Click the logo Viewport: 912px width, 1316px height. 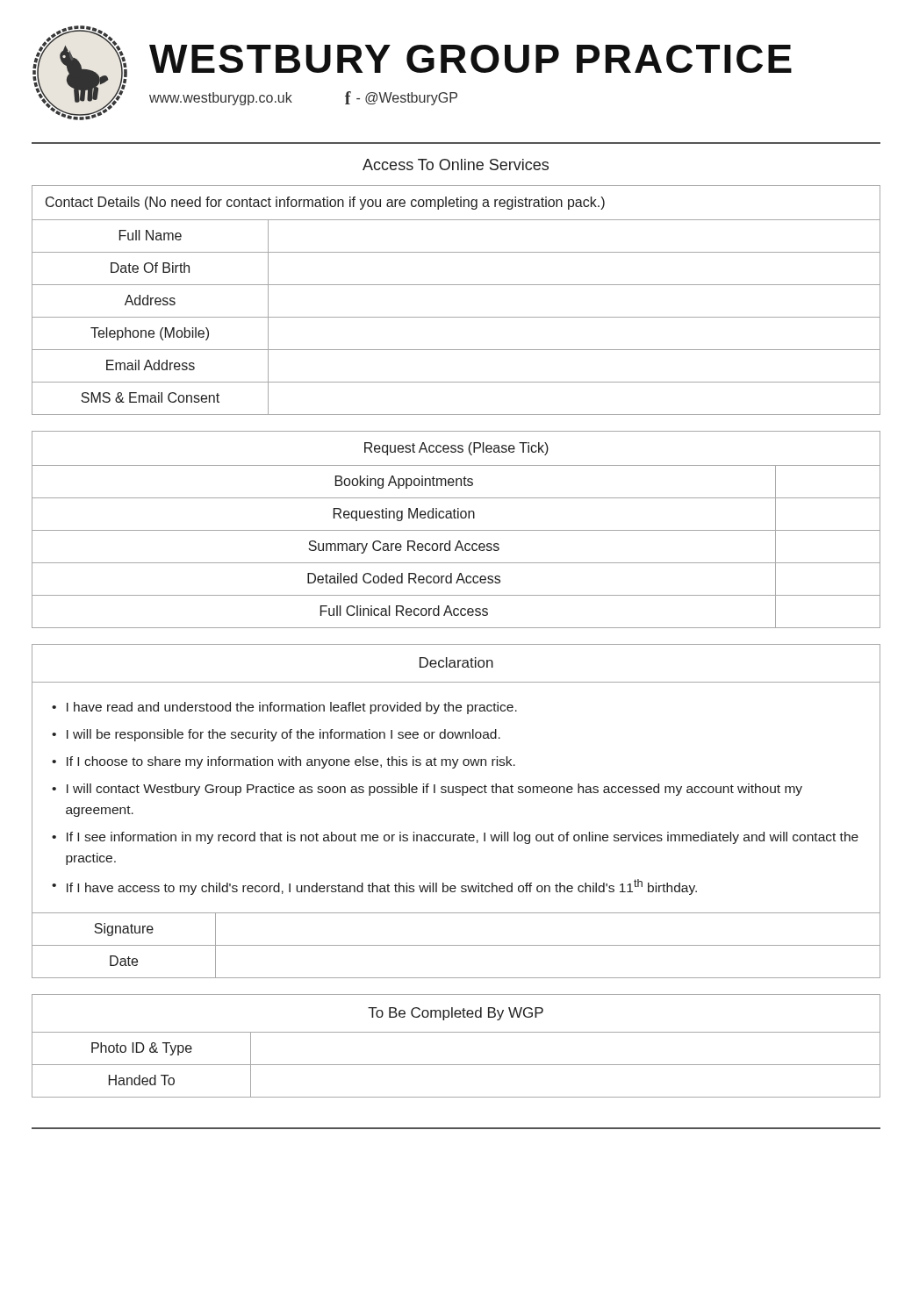point(80,73)
